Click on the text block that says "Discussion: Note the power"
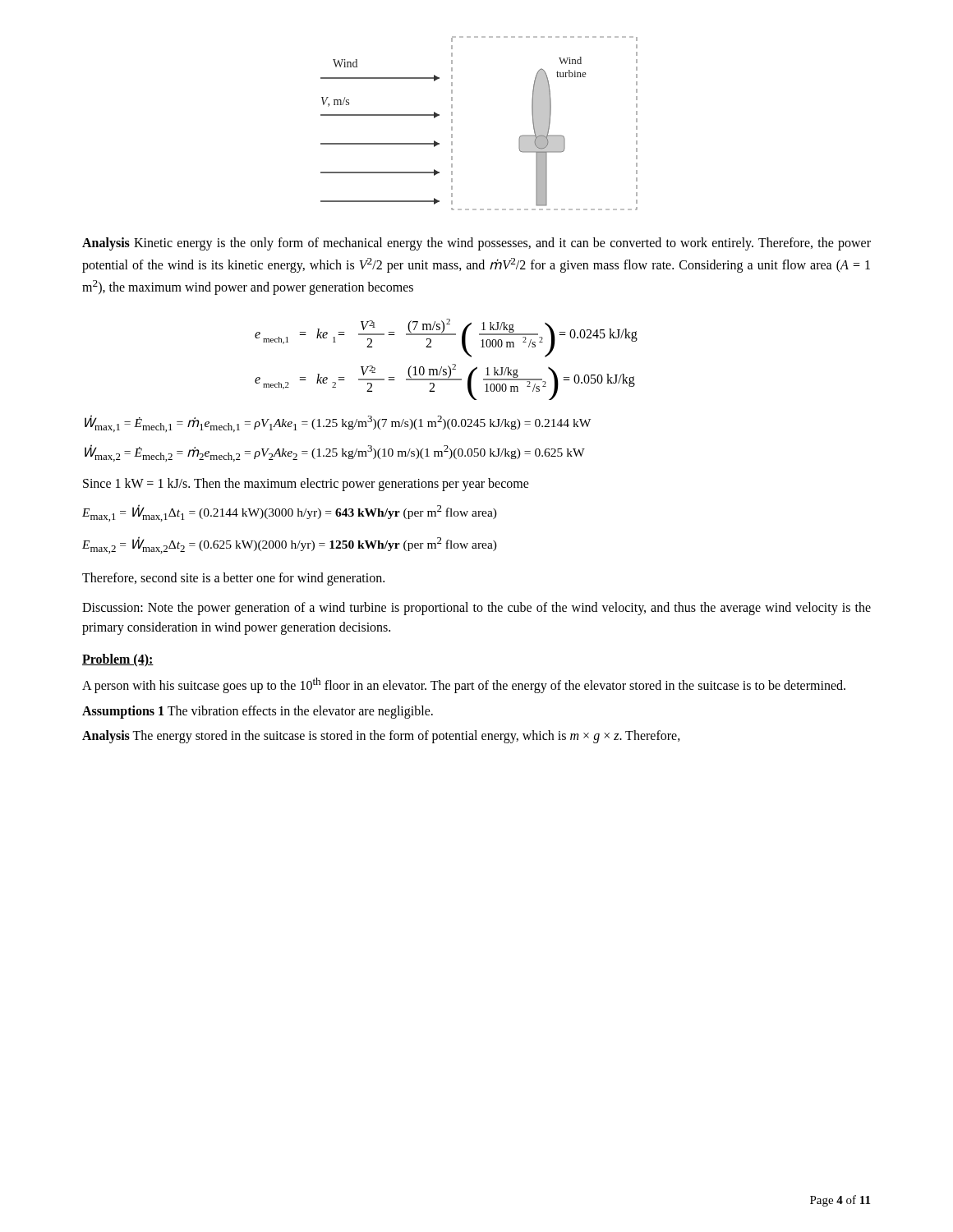 point(476,618)
